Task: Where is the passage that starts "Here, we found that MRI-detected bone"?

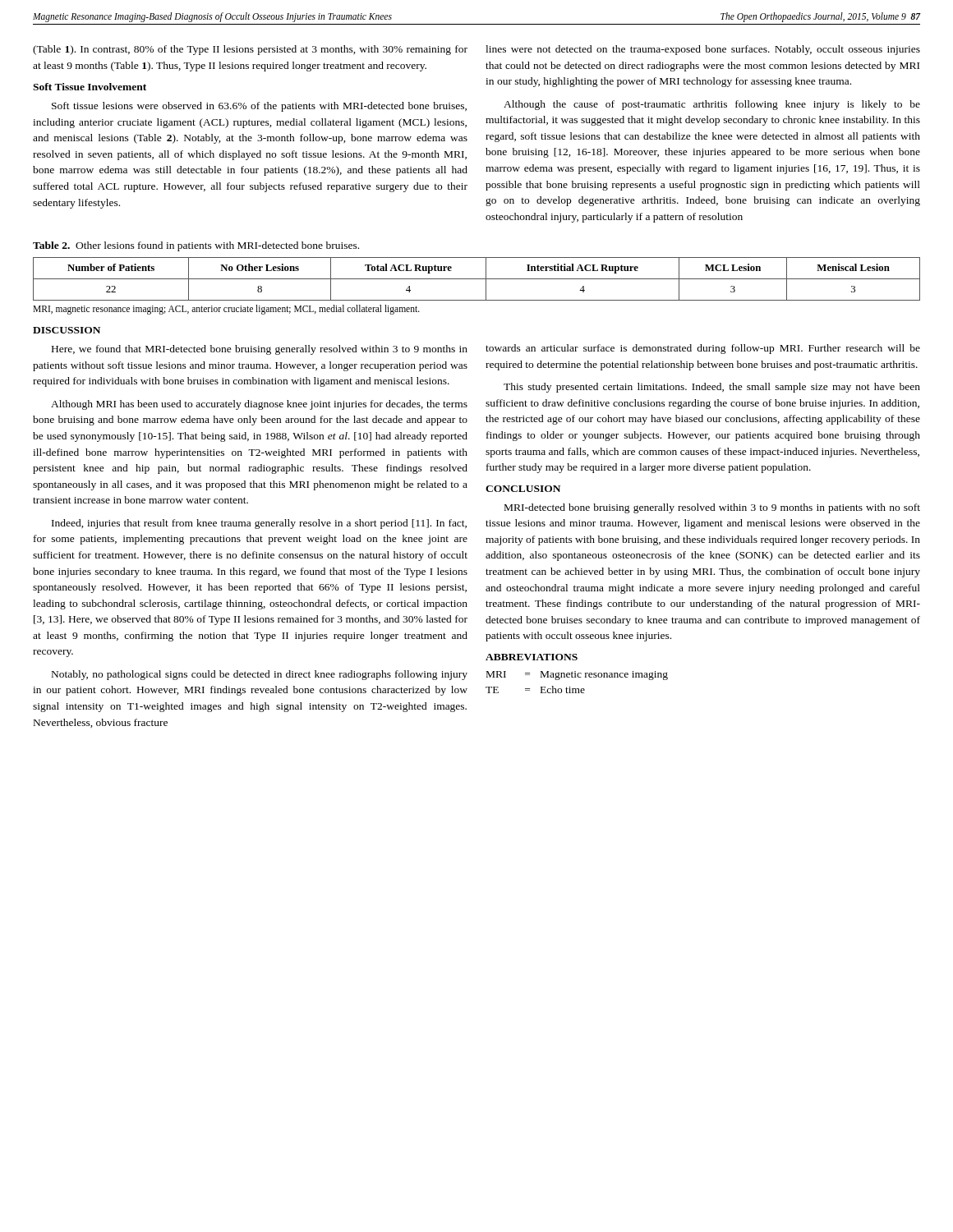Action: click(x=250, y=365)
